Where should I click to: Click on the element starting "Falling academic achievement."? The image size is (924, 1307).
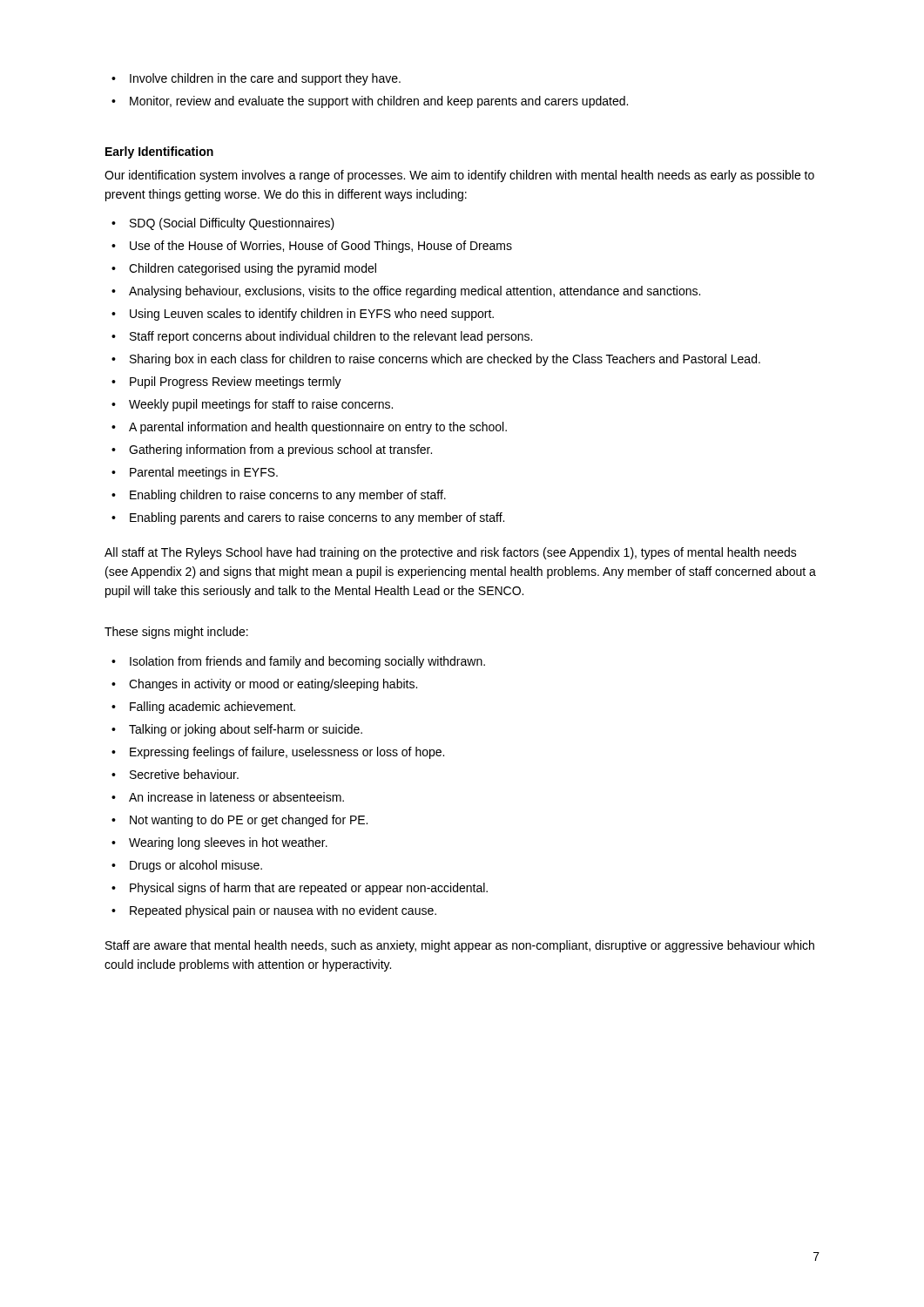(x=203, y=708)
